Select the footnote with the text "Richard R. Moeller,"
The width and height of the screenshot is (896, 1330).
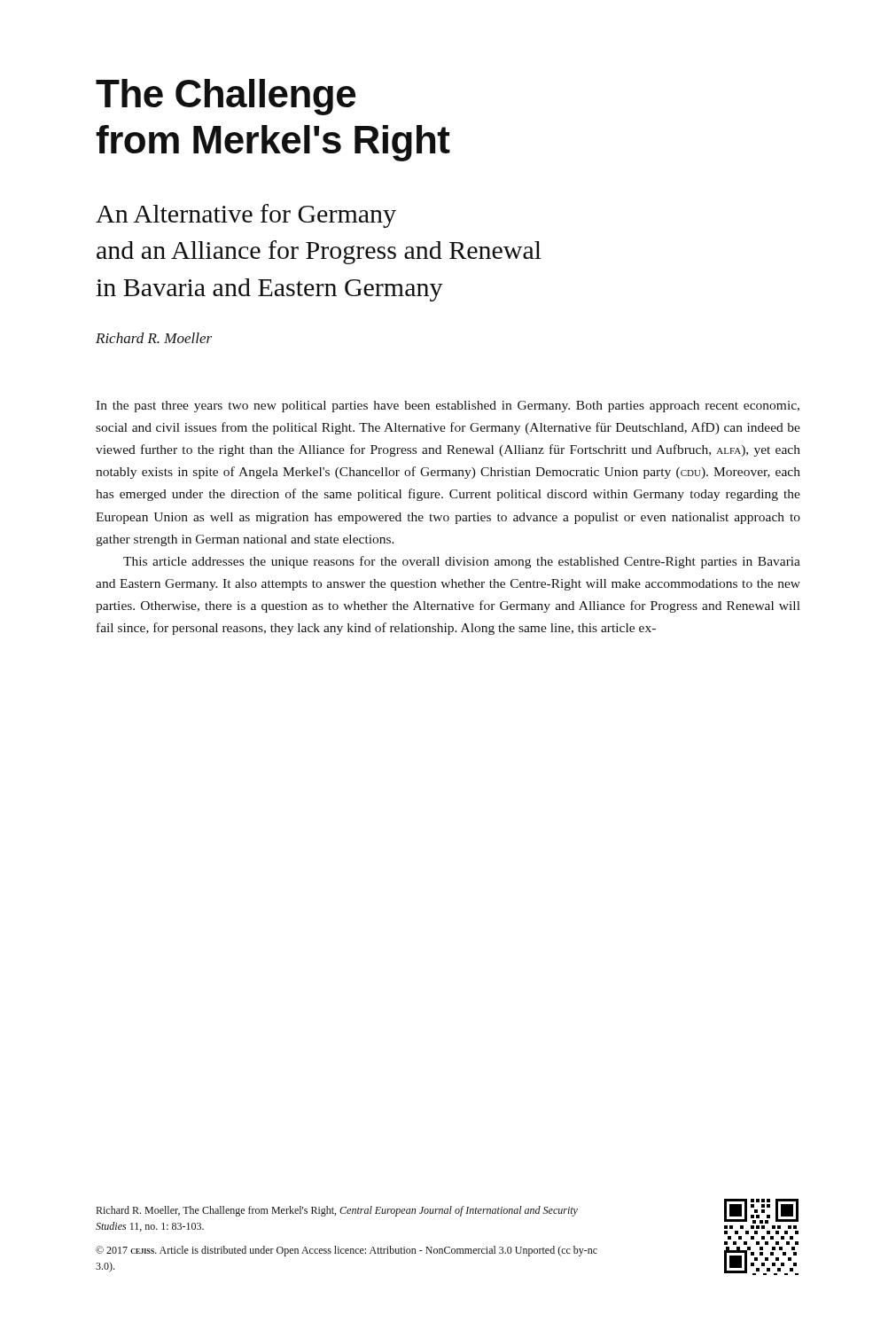337,1218
